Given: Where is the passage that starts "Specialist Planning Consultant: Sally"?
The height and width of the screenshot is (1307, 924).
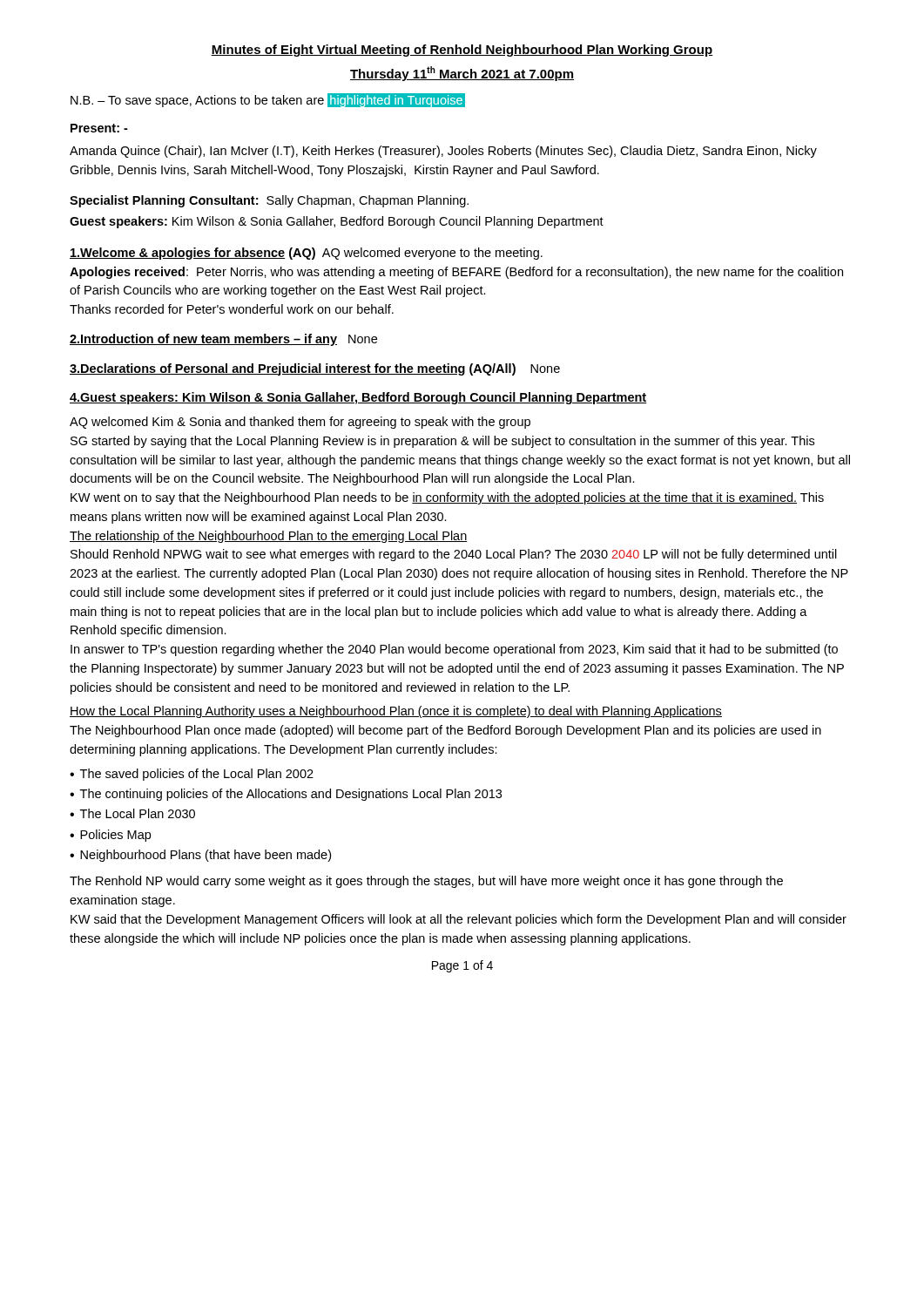Looking at the screenshot, I should click(462, 212).
